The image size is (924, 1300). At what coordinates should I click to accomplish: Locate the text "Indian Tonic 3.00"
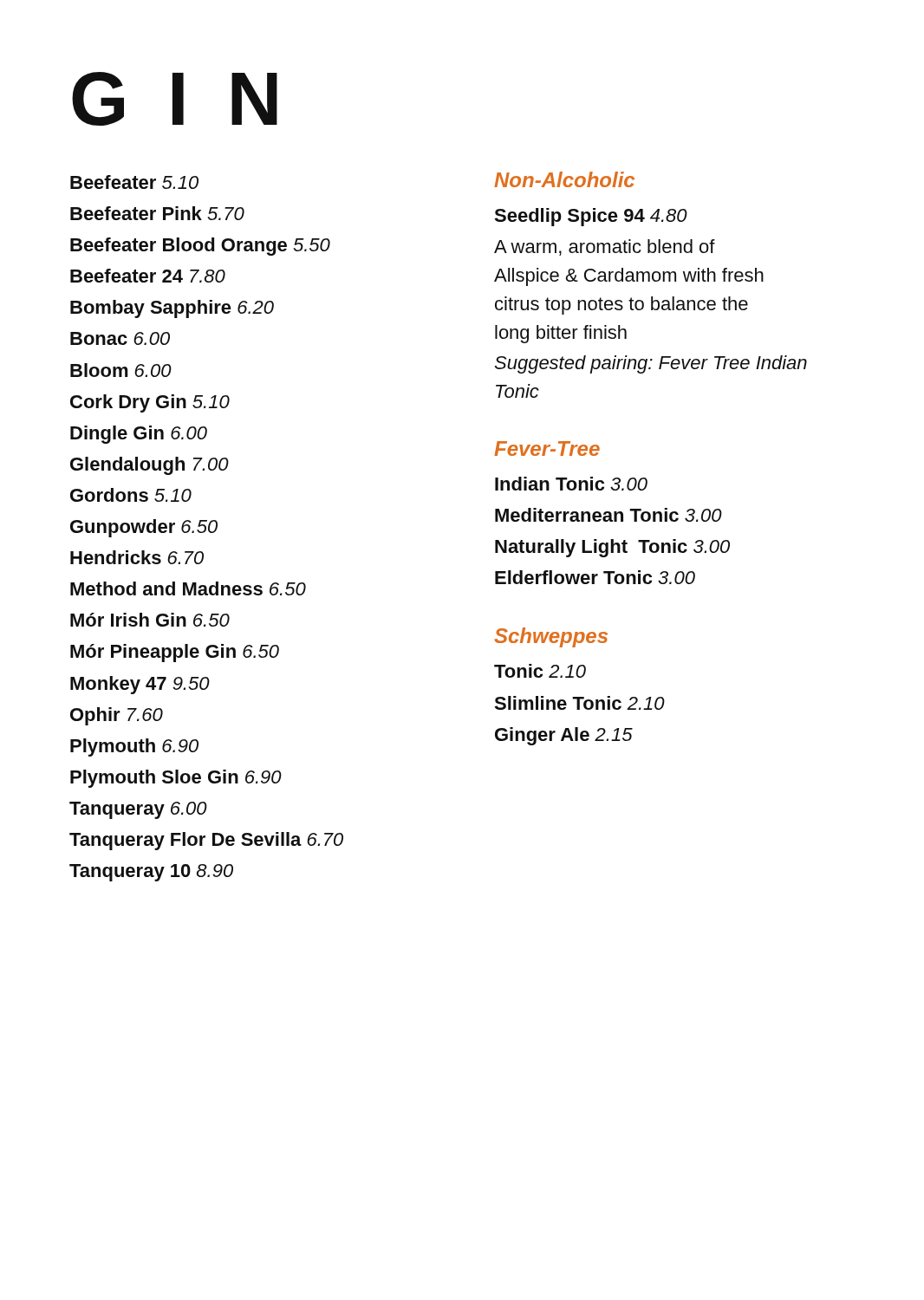571,484
